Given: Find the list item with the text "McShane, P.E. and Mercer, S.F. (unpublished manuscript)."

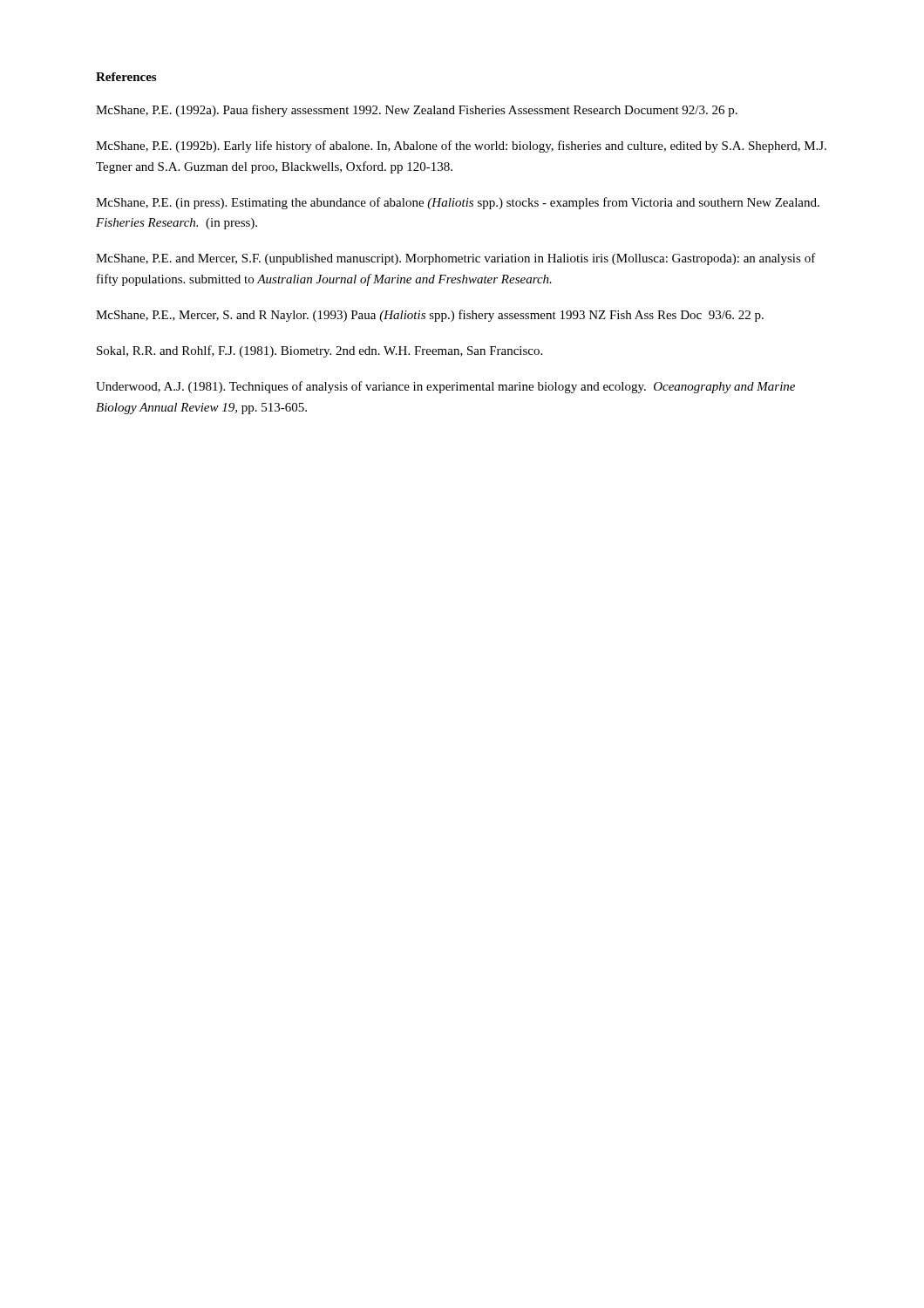Looking at the screenshot, I should point(456,268).
